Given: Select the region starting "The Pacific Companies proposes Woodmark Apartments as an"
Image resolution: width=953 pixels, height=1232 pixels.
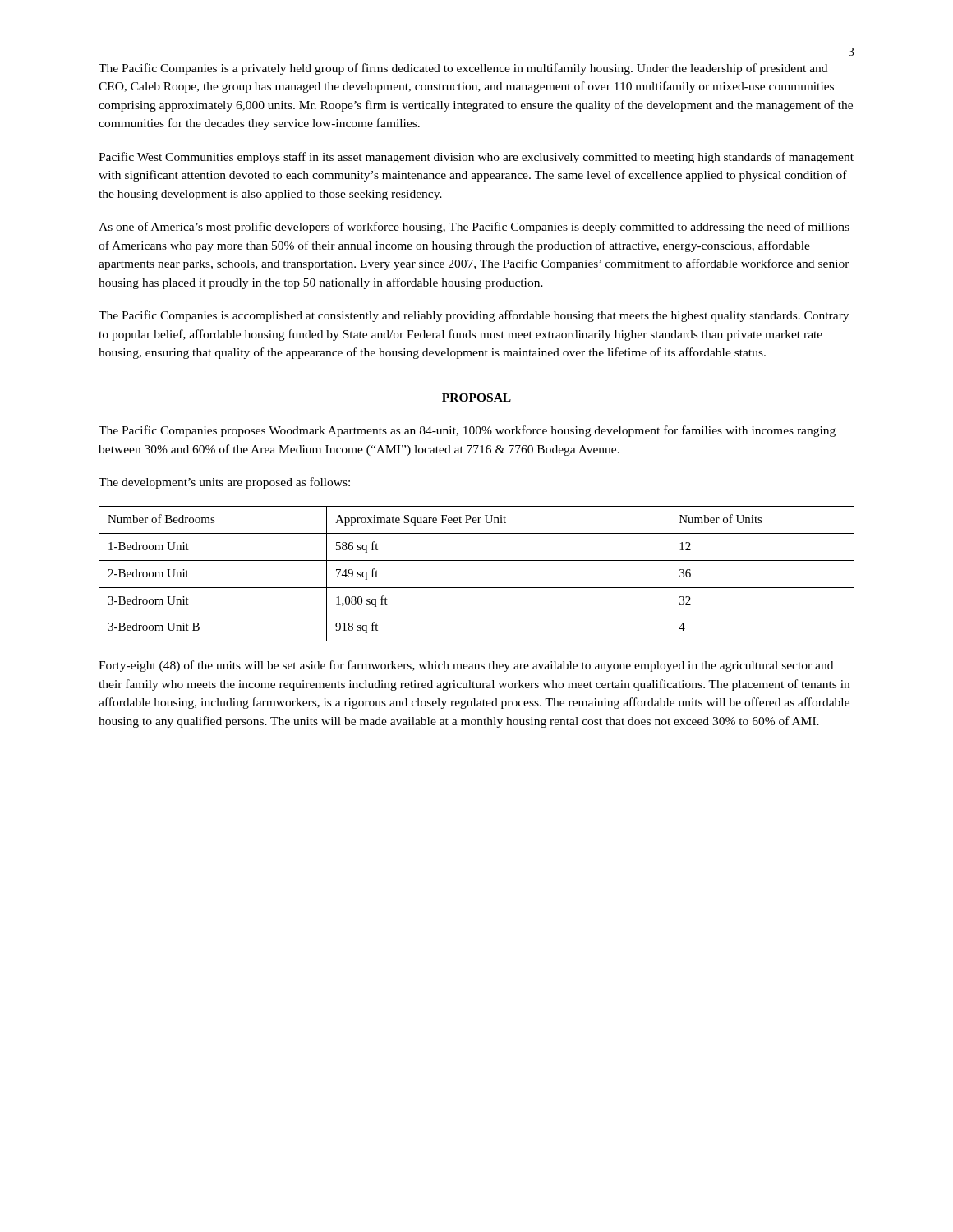Looking at the screenshot, I should coord(467,439).
